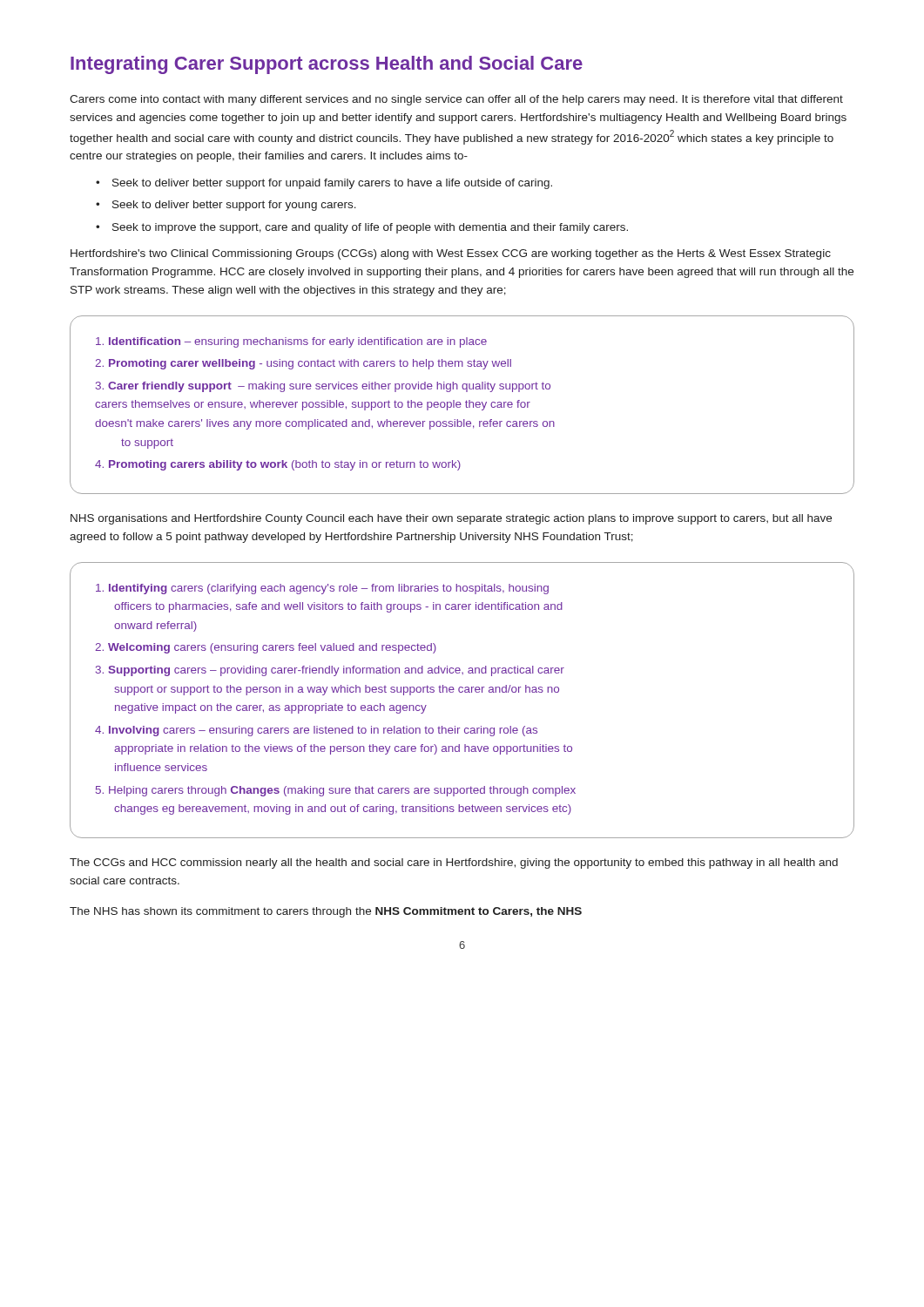Find the text starting "The NHS has shown"

pyautogui.click(x=326, y=911)
